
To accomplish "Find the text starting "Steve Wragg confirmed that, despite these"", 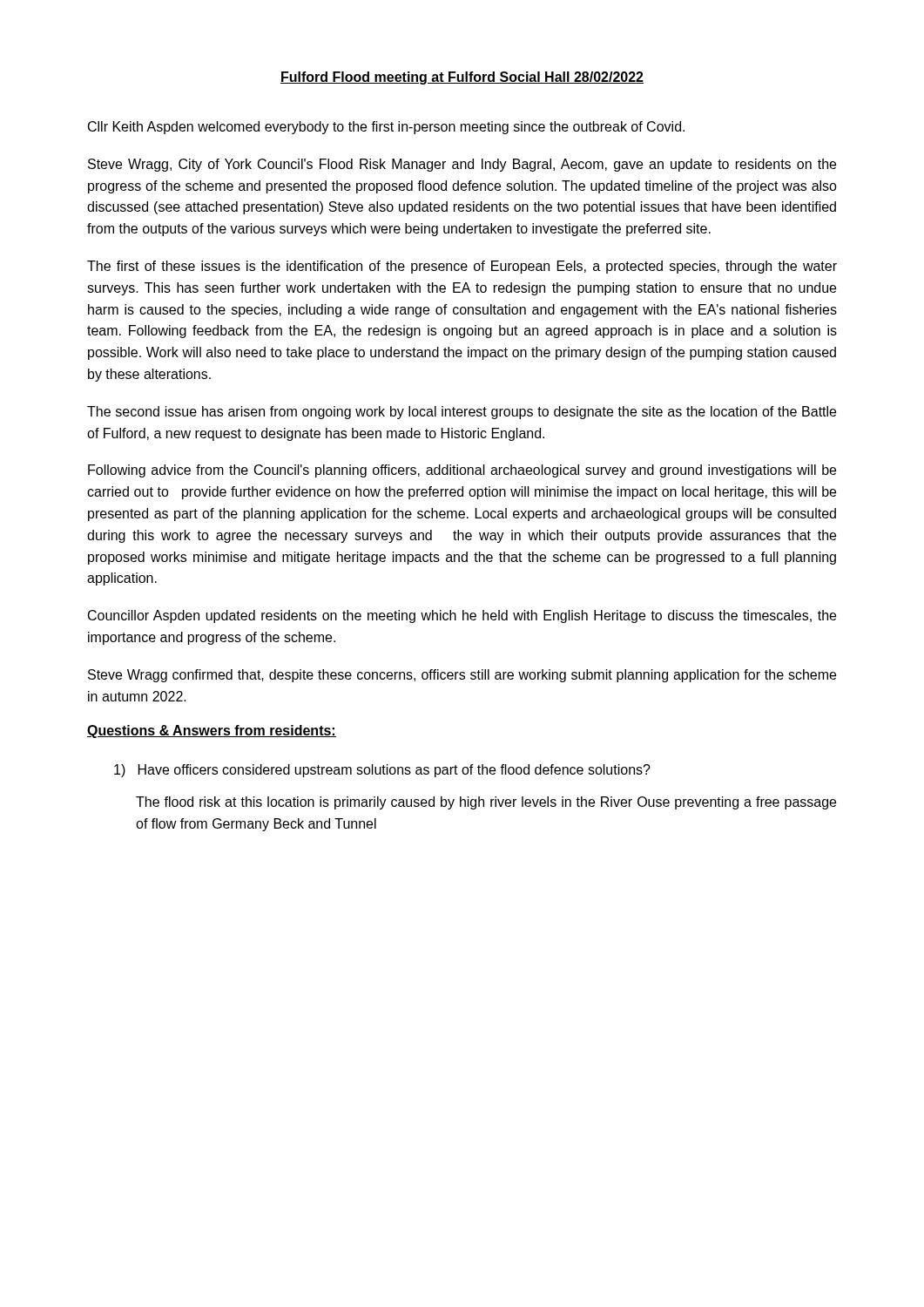I will pos(462,685).
